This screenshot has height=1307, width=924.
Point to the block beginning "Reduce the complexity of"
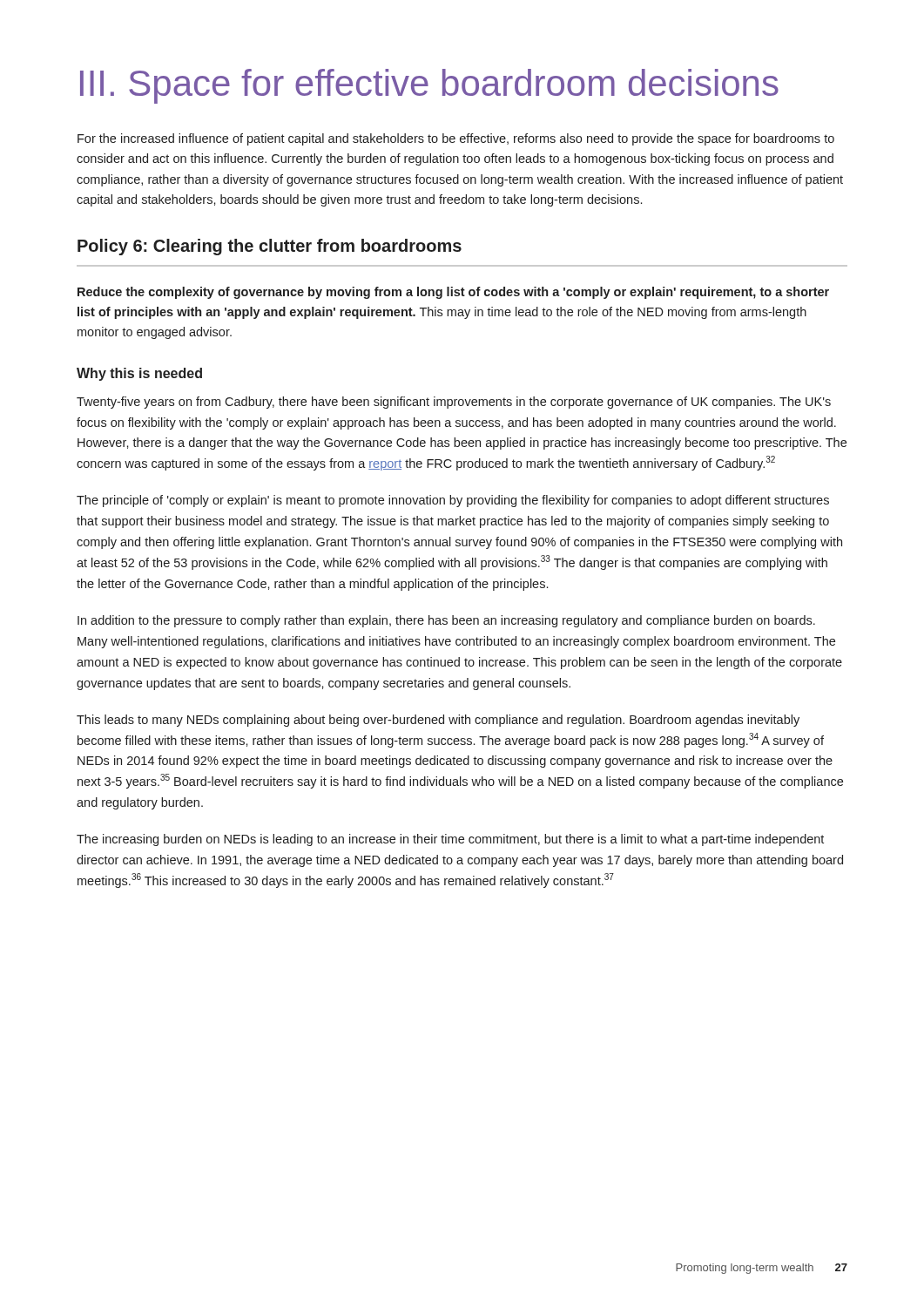pos(462,313)
